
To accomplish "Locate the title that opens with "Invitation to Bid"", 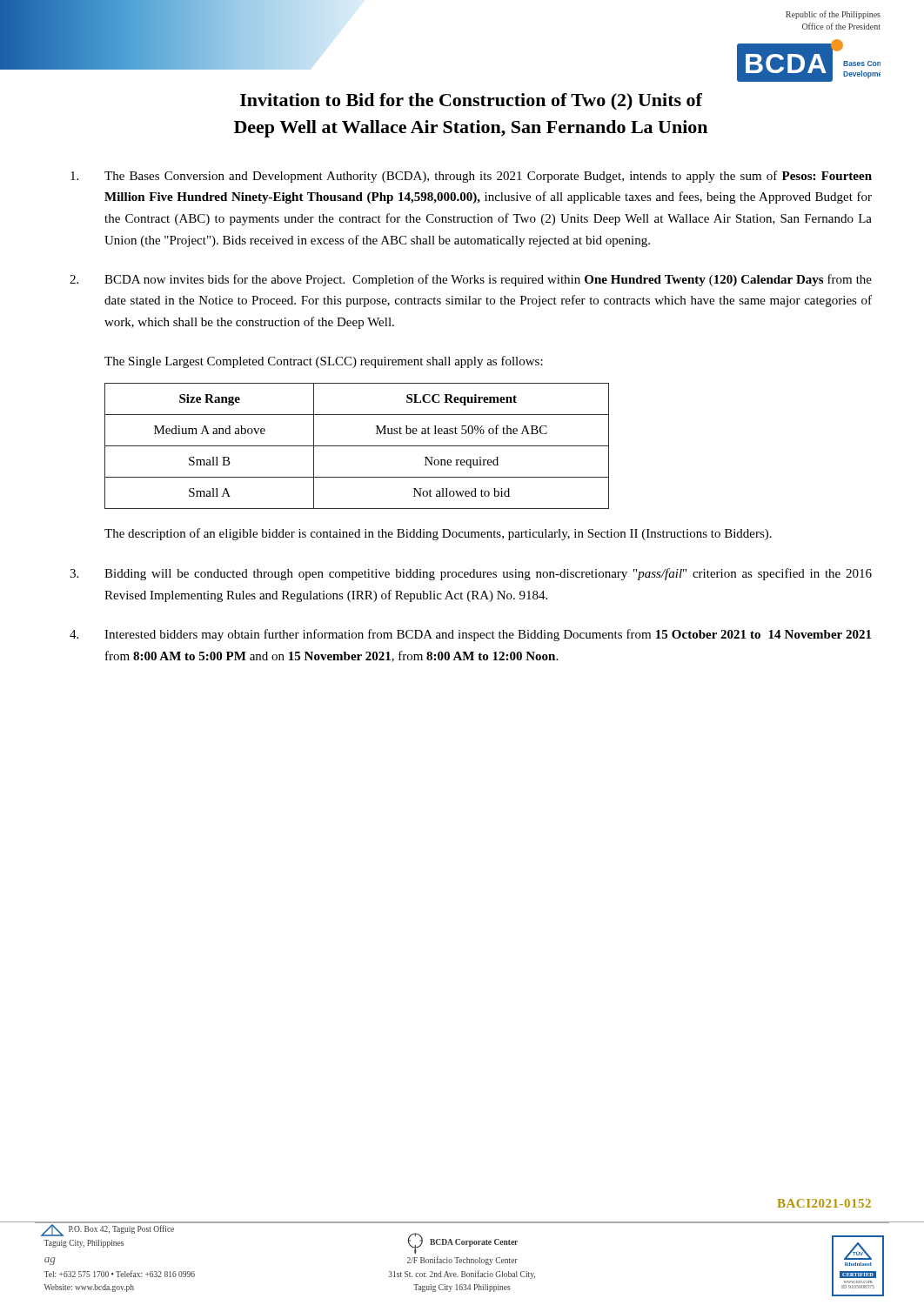I will 471,113.
